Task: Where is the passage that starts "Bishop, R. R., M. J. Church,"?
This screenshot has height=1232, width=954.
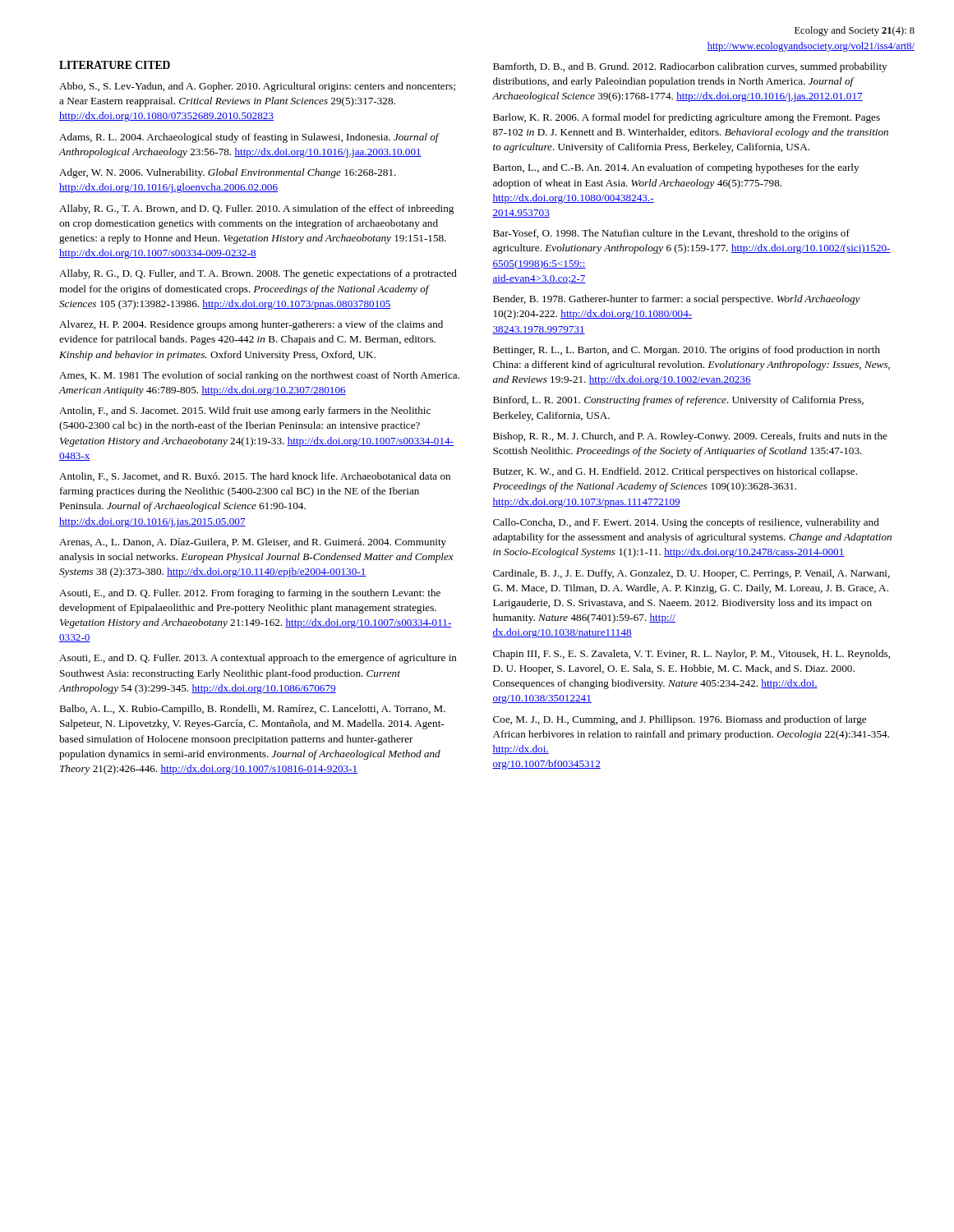Action: 690,443
